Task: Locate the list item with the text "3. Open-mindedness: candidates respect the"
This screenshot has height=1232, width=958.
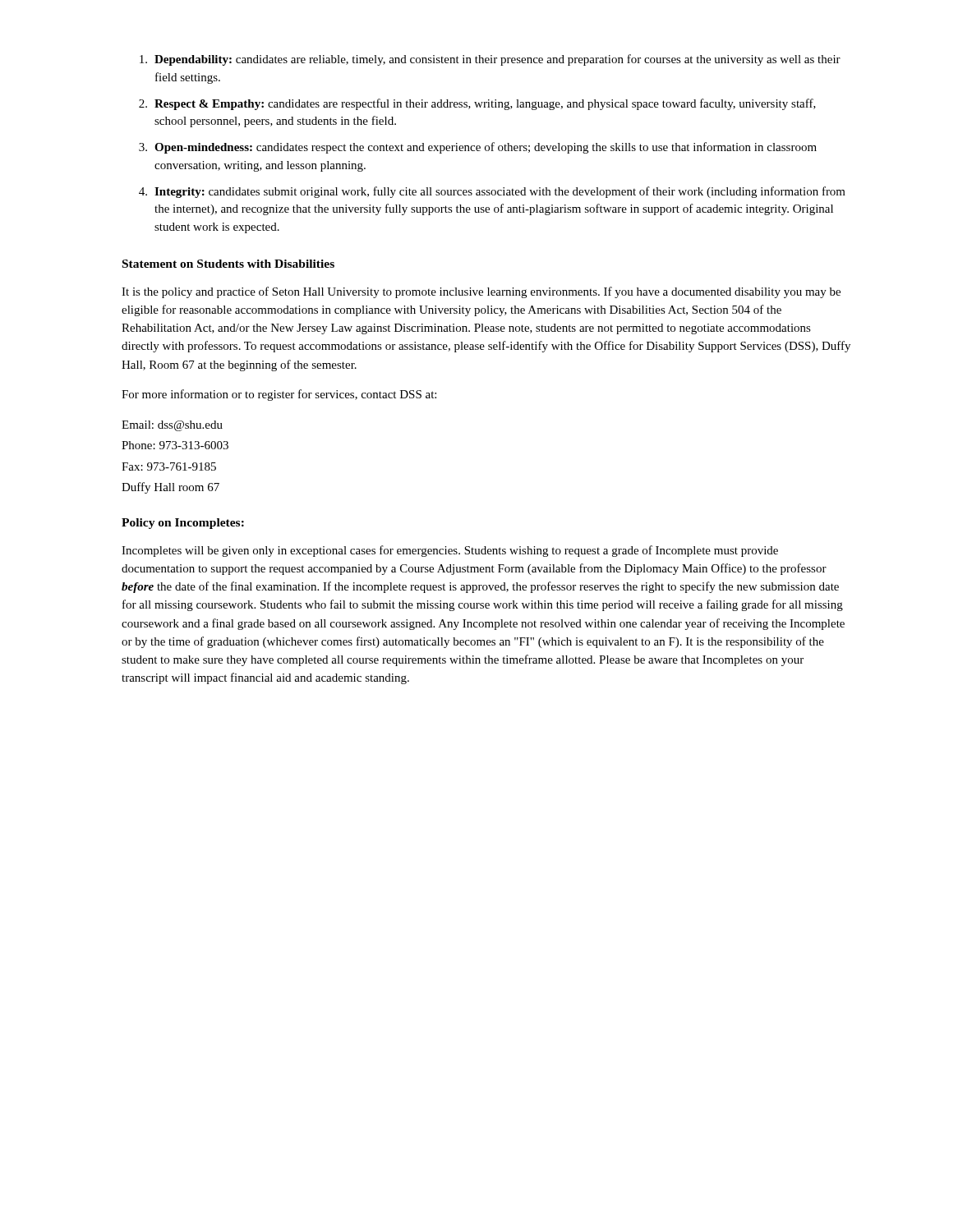Action: point(486,157)
